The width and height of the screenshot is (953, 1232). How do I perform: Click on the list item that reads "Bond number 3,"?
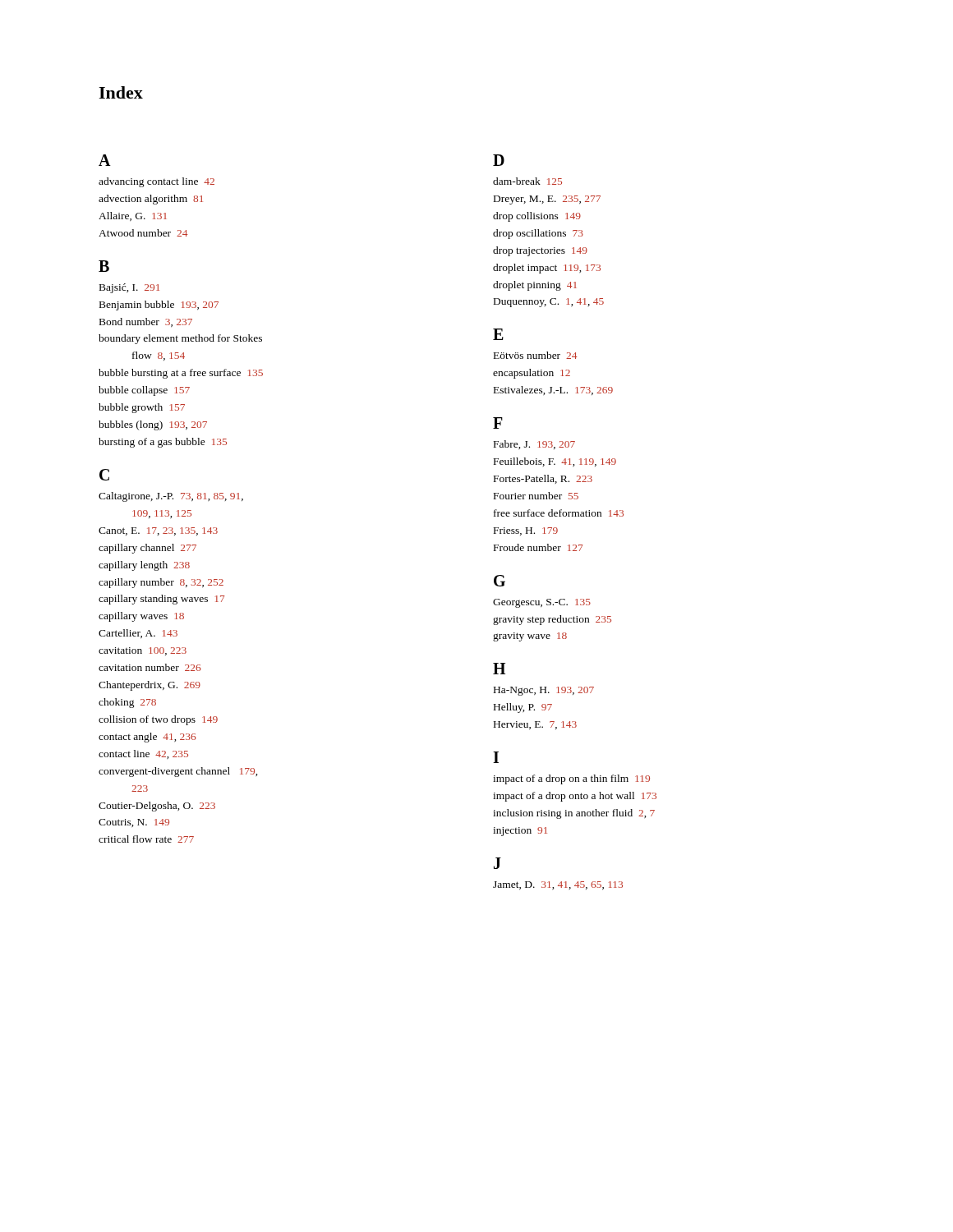coord(146,321)
